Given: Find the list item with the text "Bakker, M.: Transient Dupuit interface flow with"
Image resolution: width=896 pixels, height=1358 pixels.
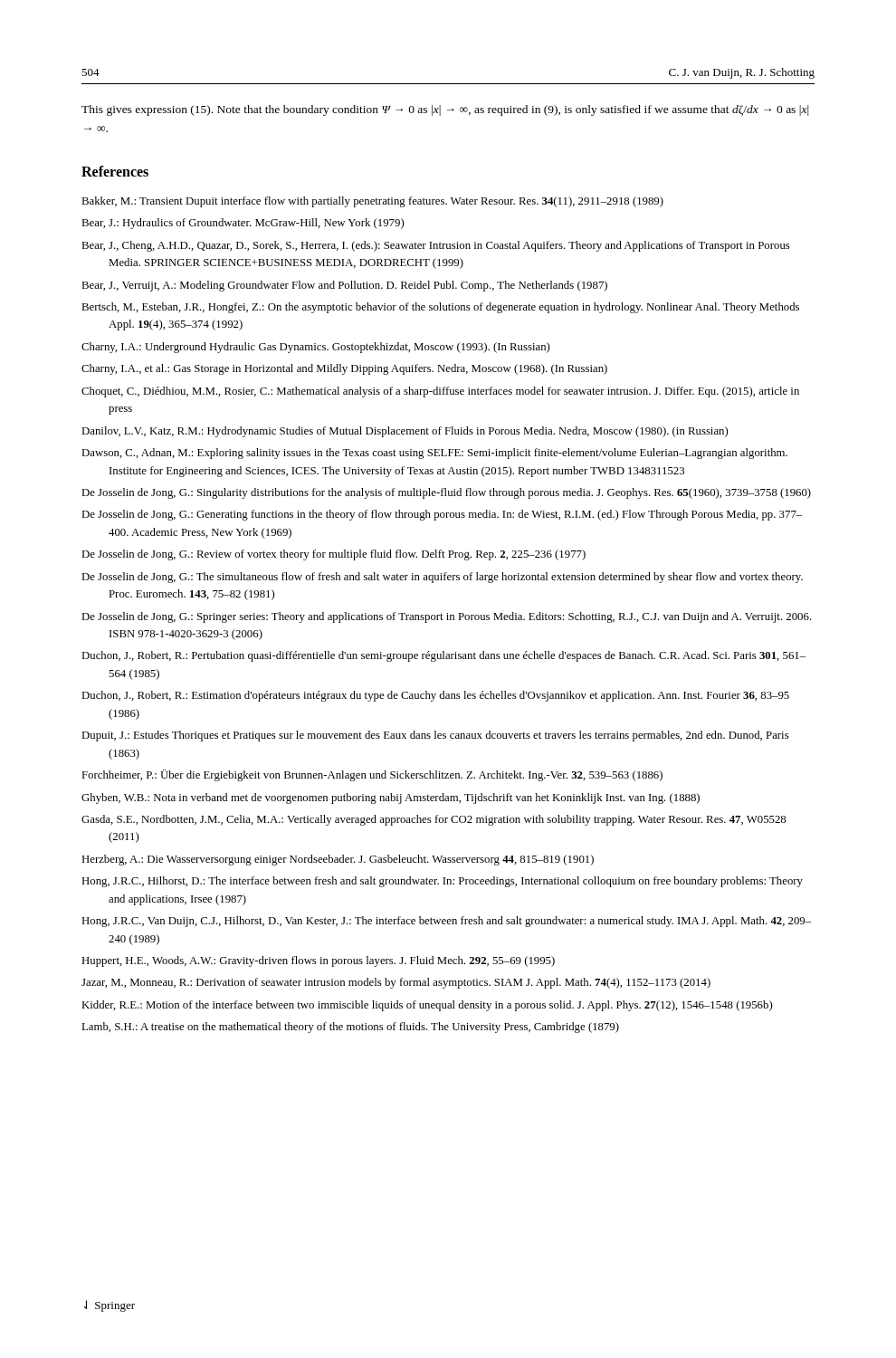Looking at the screenshot, I should 448,202.
